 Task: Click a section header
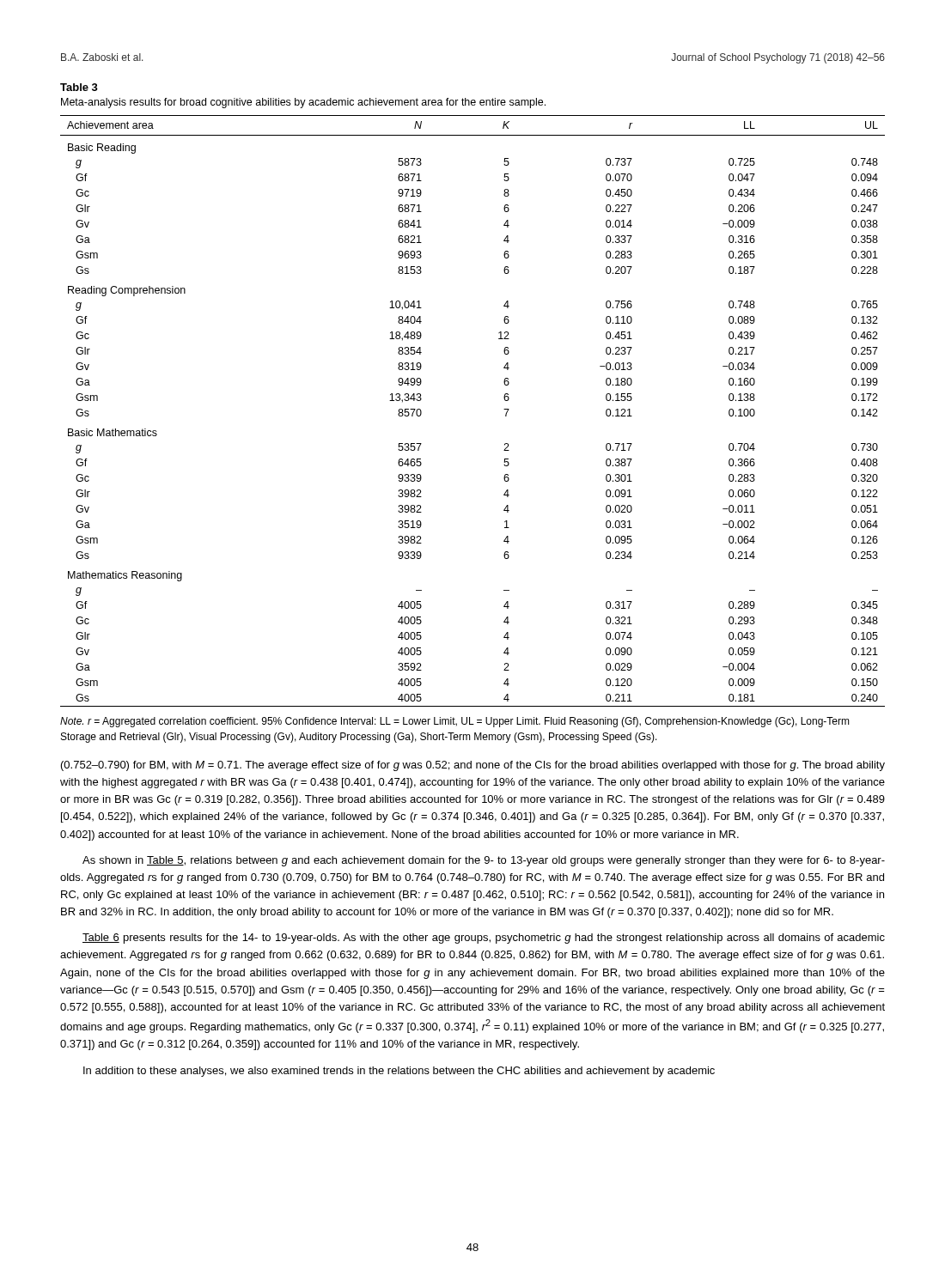click(x=79, y=87)
